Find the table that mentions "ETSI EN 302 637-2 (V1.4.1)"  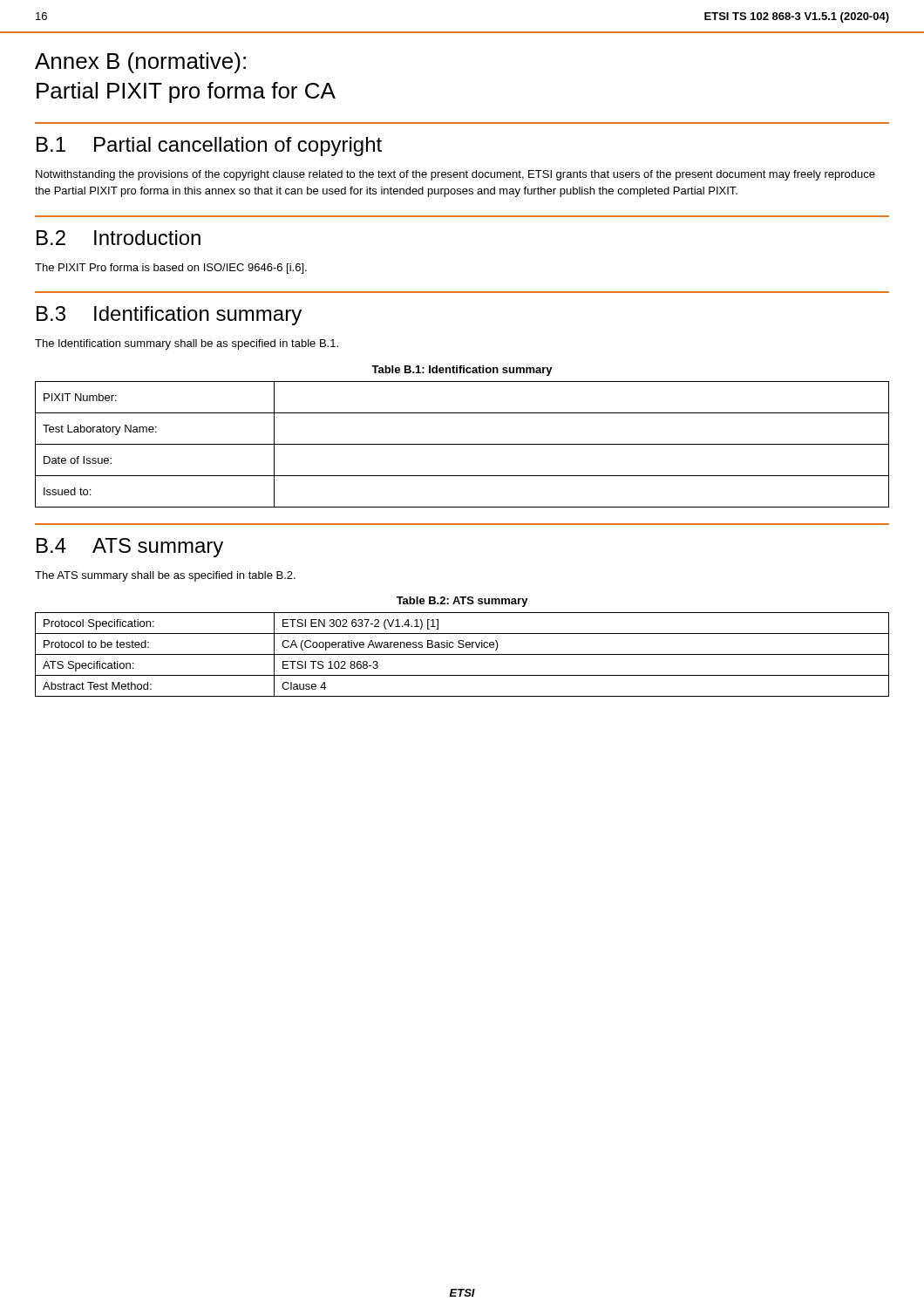462,655
